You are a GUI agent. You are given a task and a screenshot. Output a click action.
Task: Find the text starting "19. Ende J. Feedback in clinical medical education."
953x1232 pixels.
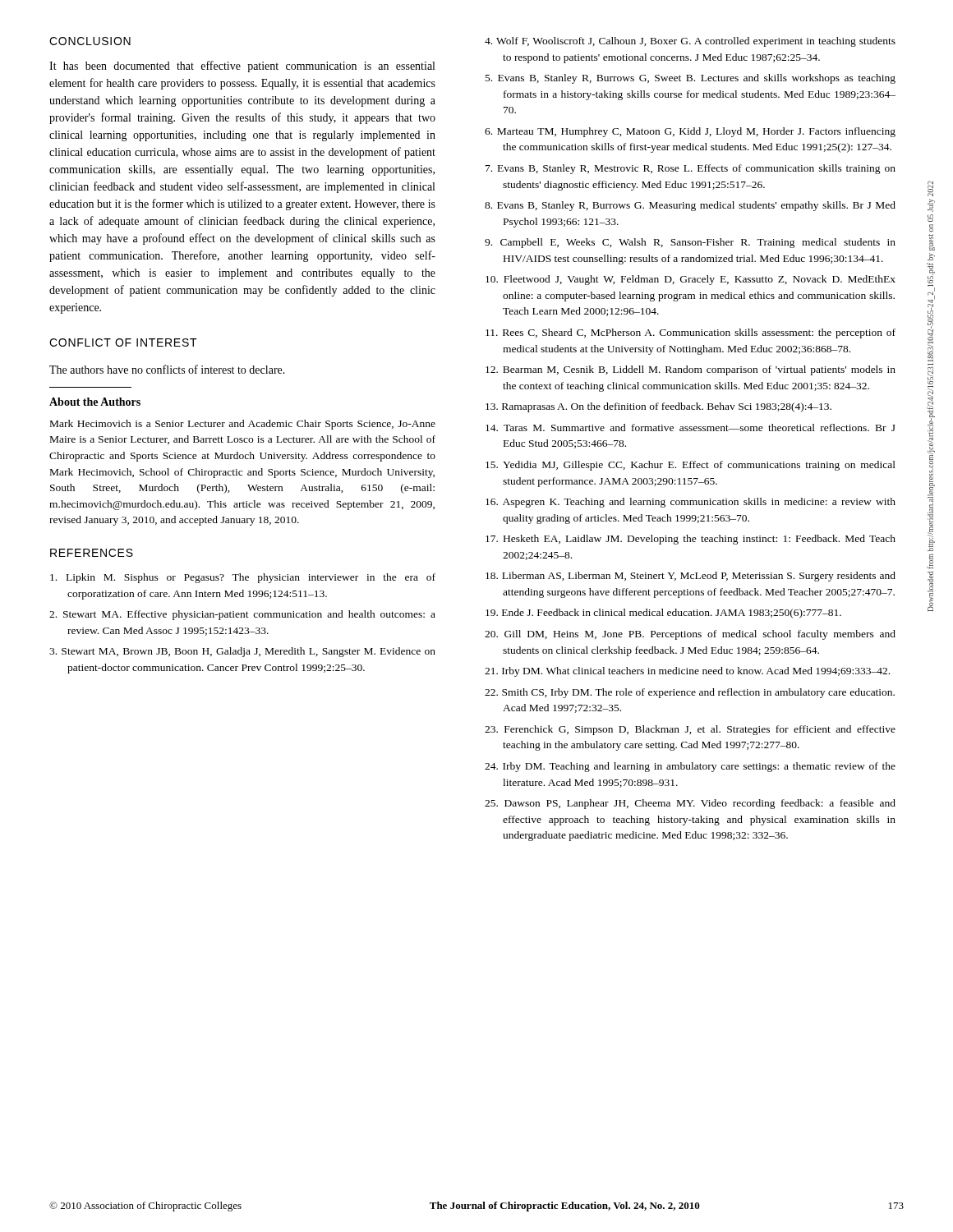663,613
